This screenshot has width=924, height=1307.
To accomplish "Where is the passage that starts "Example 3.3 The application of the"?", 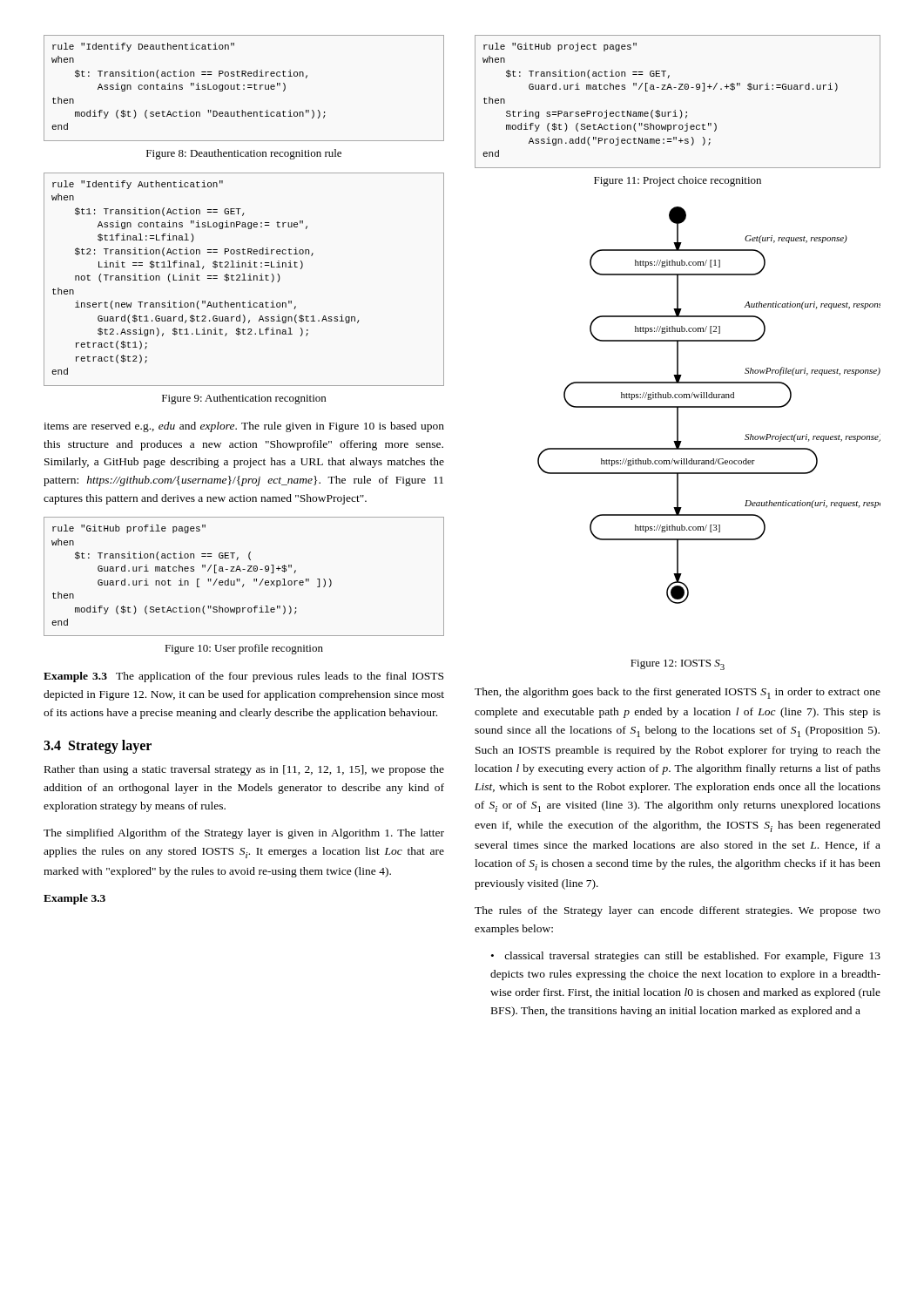I will (x=244, y=694).
